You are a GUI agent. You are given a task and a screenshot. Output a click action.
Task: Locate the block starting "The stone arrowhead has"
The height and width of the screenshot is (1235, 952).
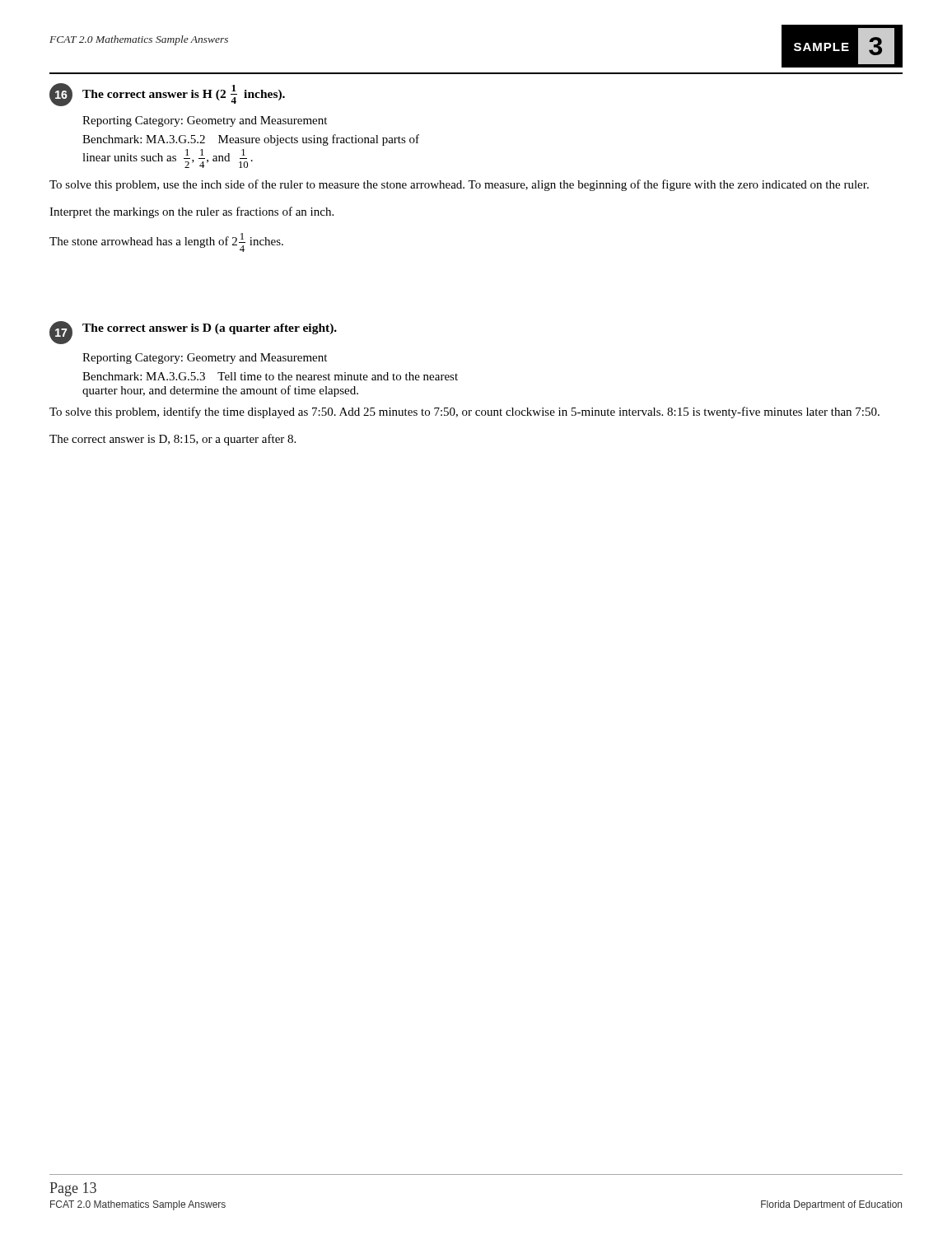tap(167, 242)
